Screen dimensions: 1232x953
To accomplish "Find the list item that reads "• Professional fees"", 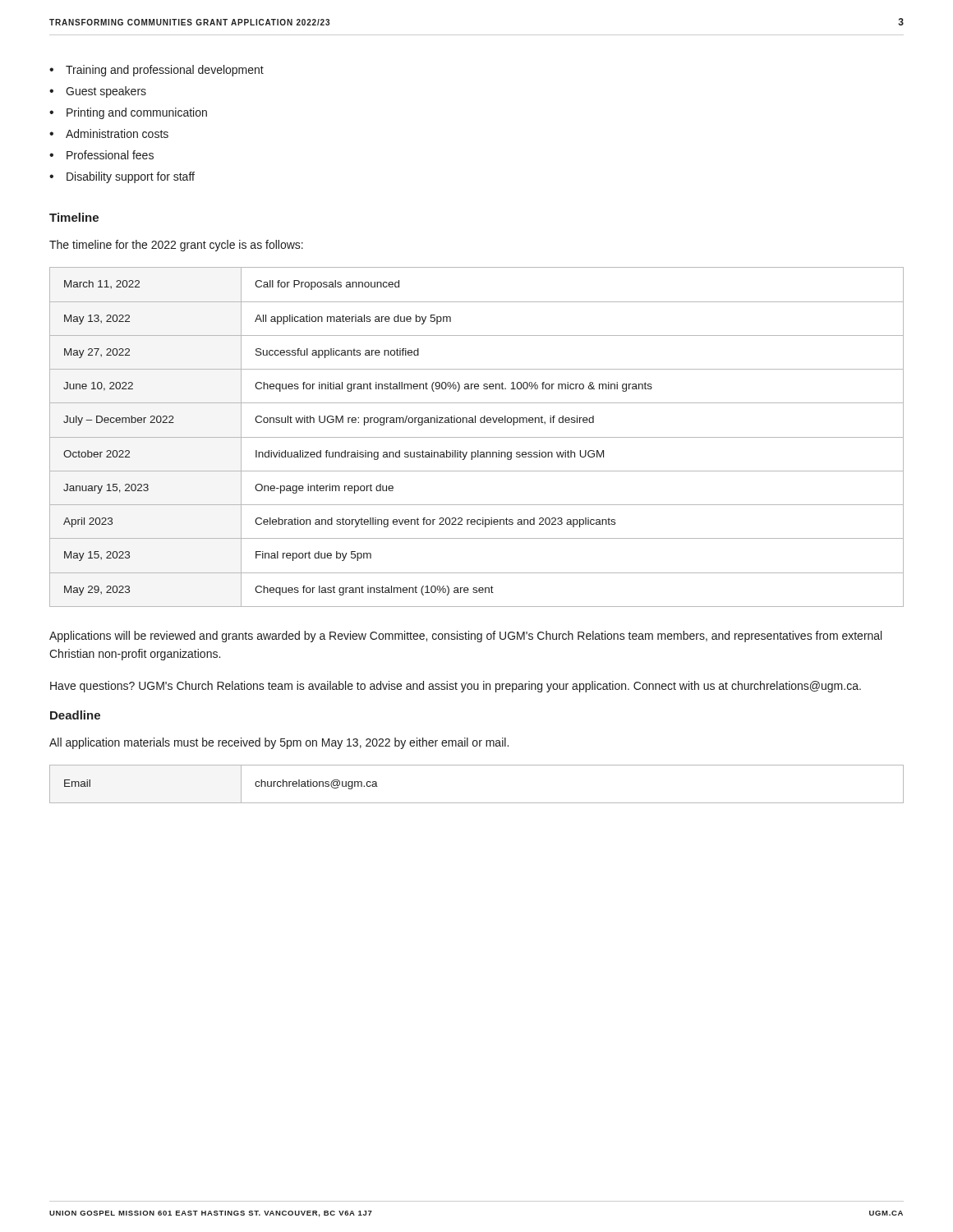I will click(102, 156).
